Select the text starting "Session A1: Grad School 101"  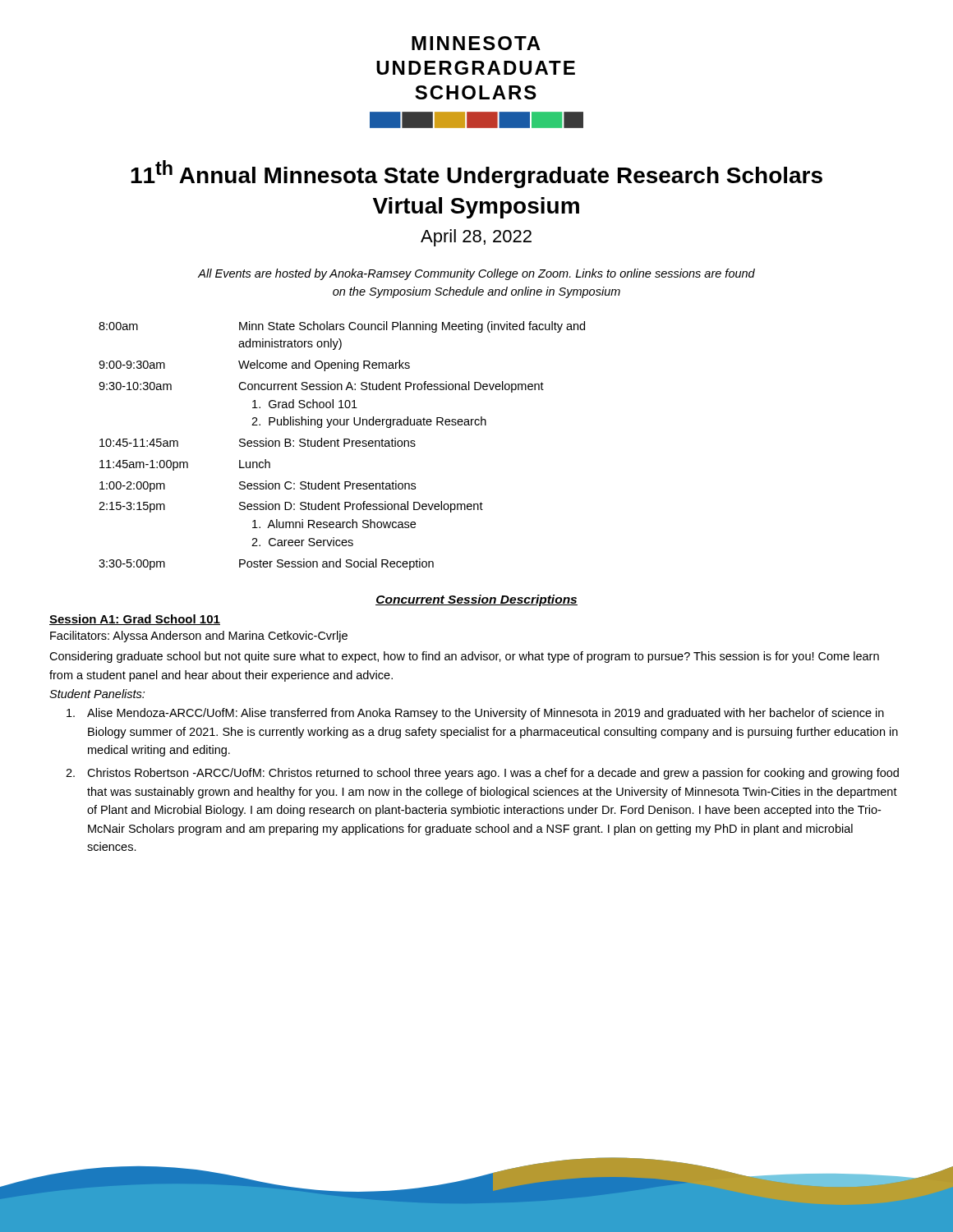135,619
